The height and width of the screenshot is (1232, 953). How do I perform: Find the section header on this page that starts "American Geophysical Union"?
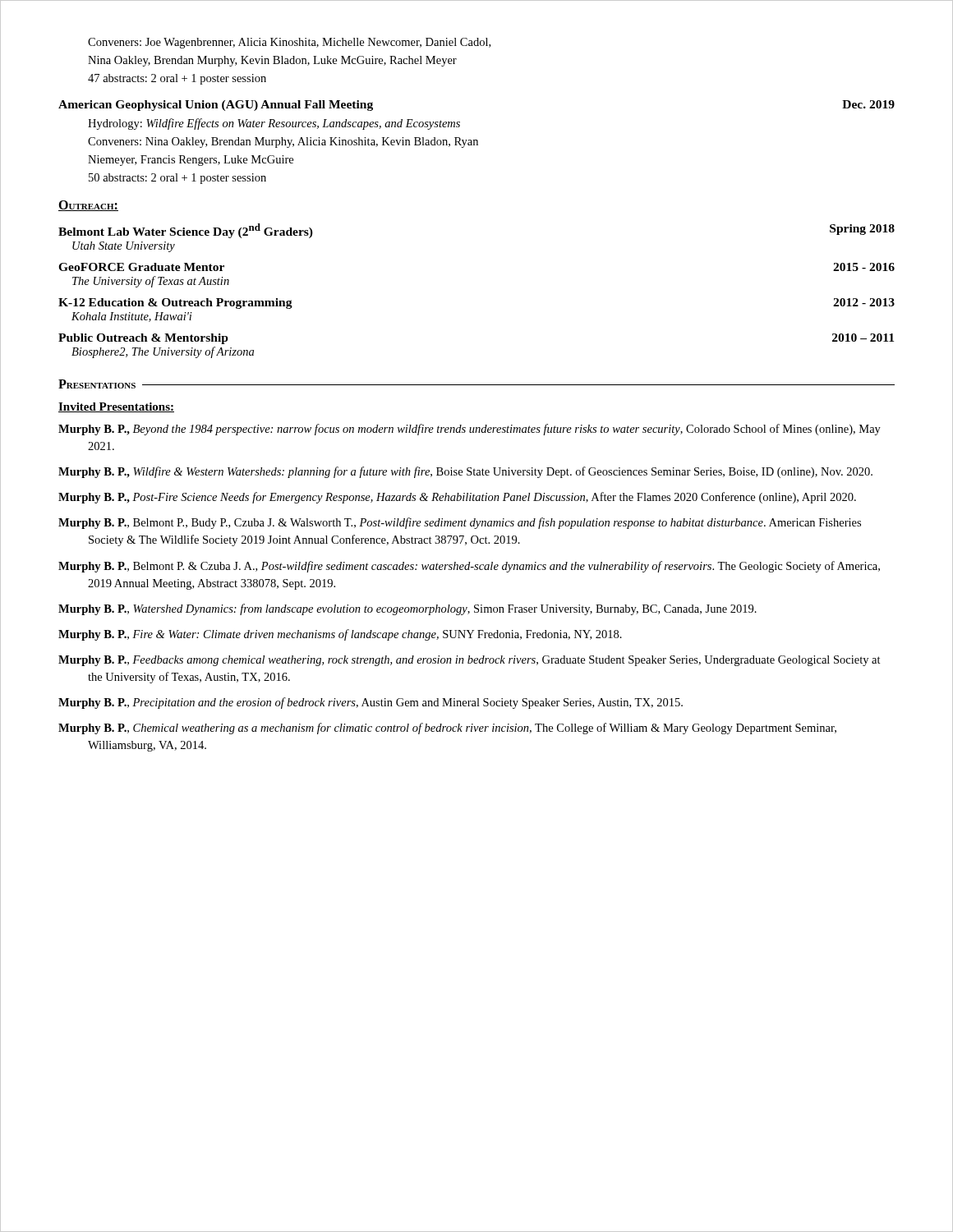click(212, 106)
